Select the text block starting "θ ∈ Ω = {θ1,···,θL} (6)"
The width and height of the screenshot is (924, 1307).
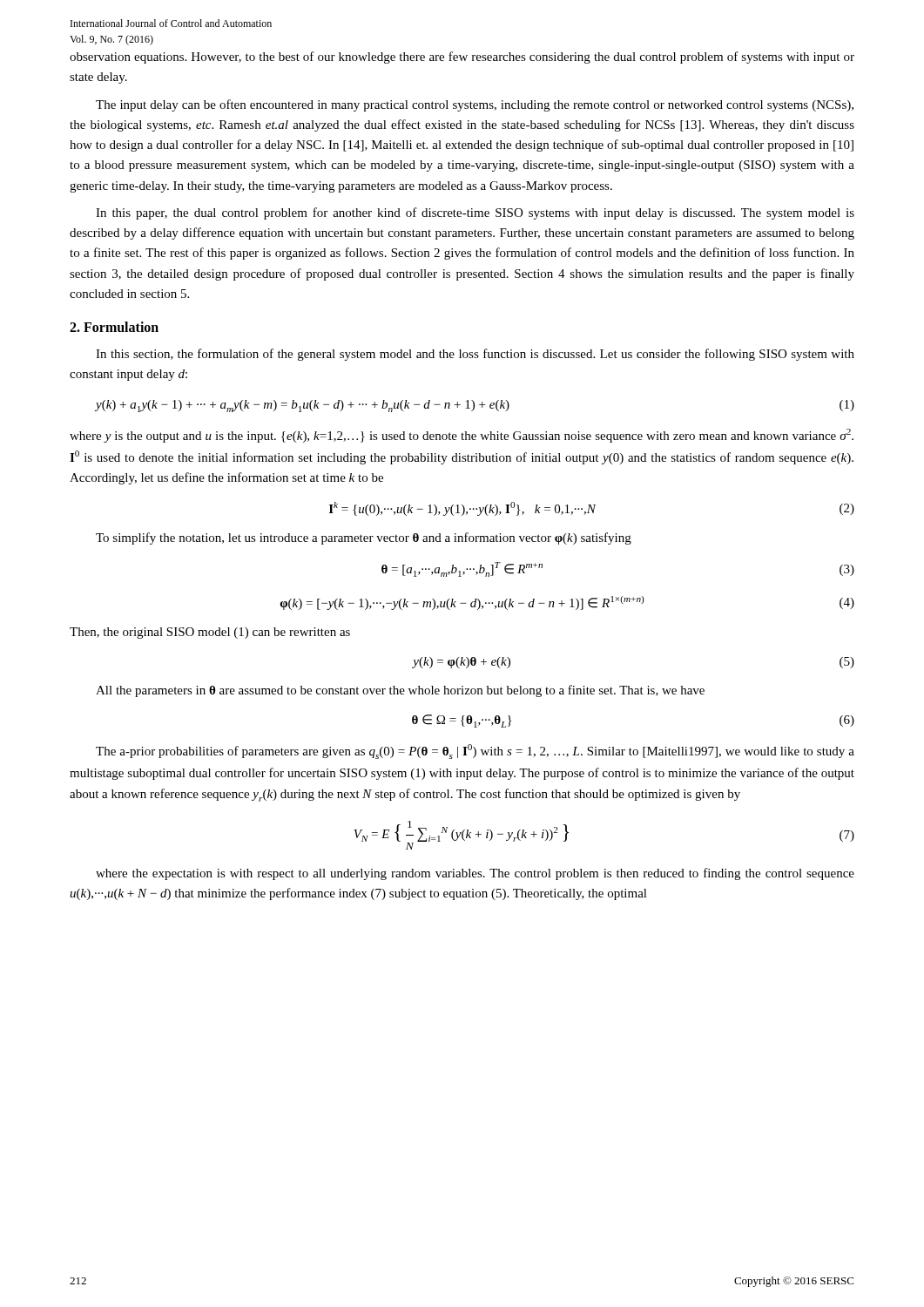[463, 720]
